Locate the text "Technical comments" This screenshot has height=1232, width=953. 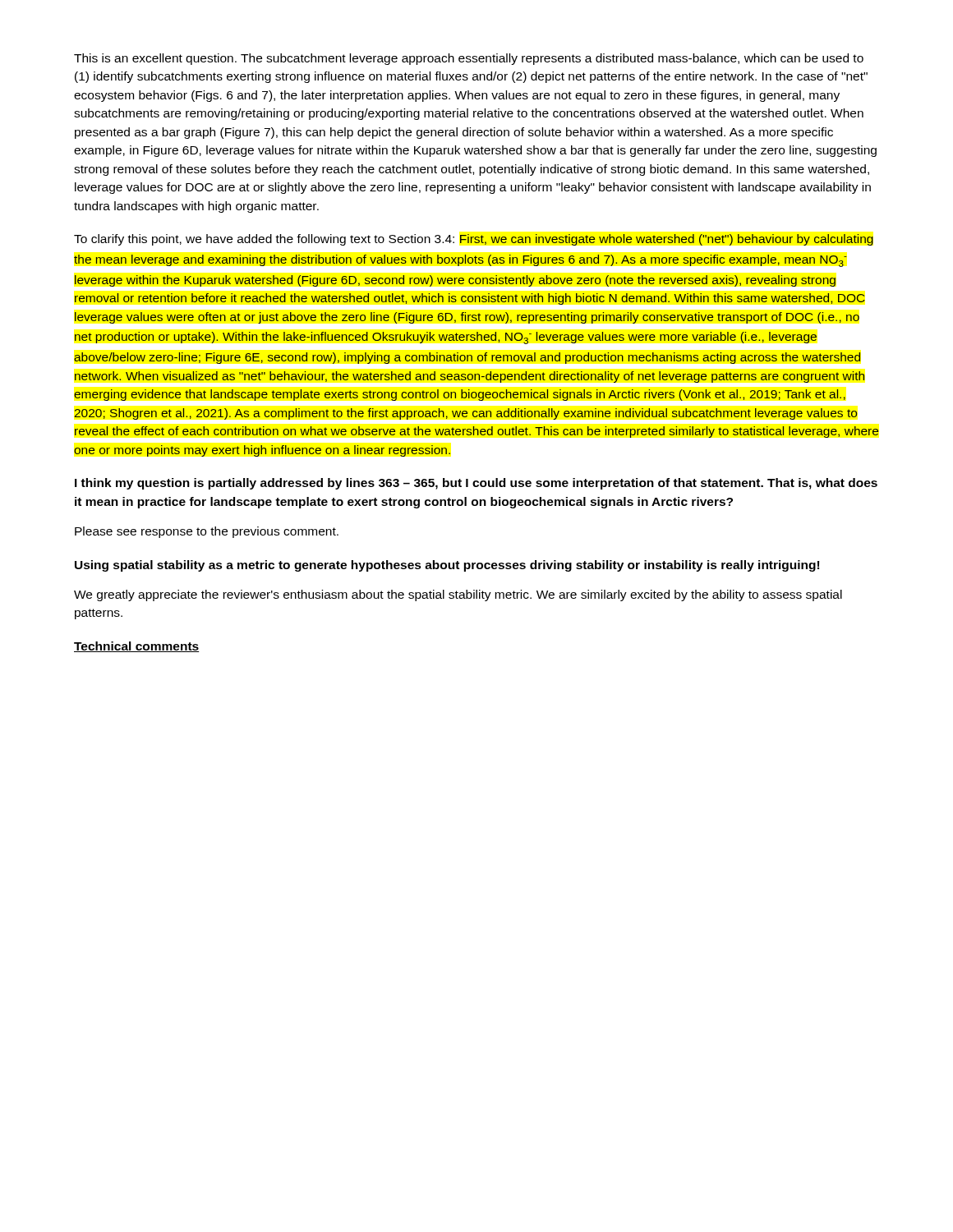click(136, 646)
